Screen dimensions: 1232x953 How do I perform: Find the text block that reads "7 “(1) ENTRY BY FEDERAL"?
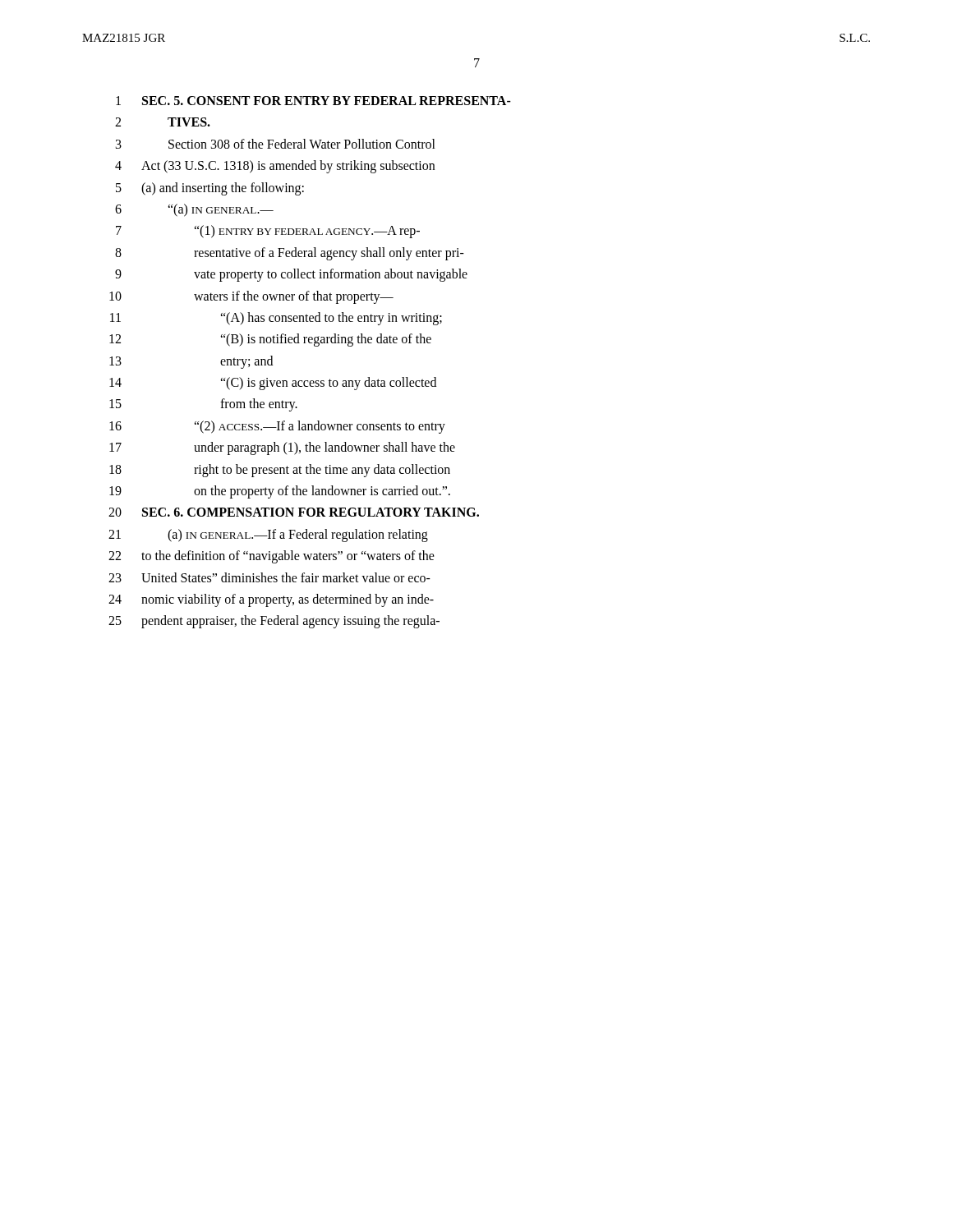(268, 232)
